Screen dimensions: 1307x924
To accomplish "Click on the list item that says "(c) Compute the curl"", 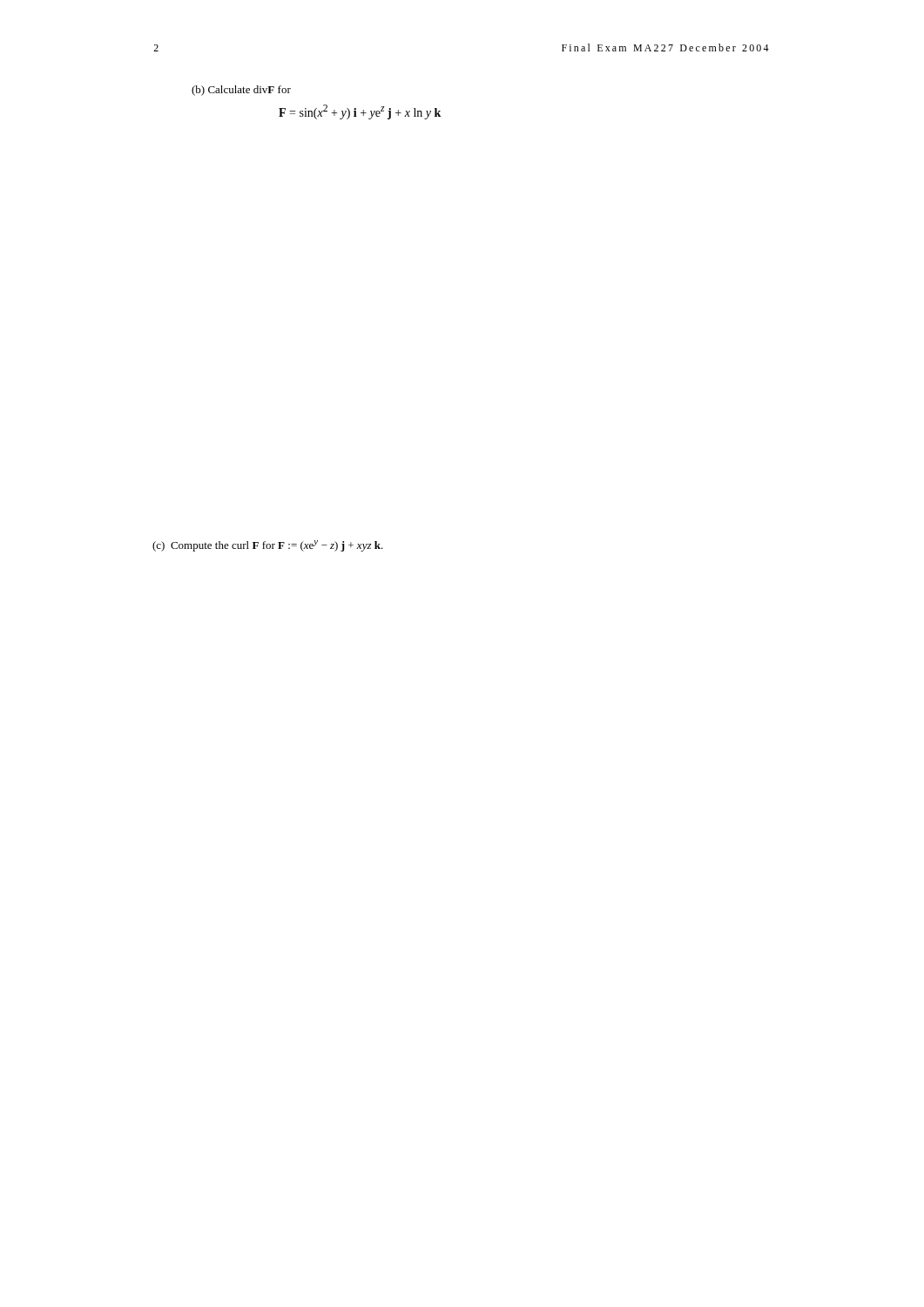I will (x=268, y=544).
